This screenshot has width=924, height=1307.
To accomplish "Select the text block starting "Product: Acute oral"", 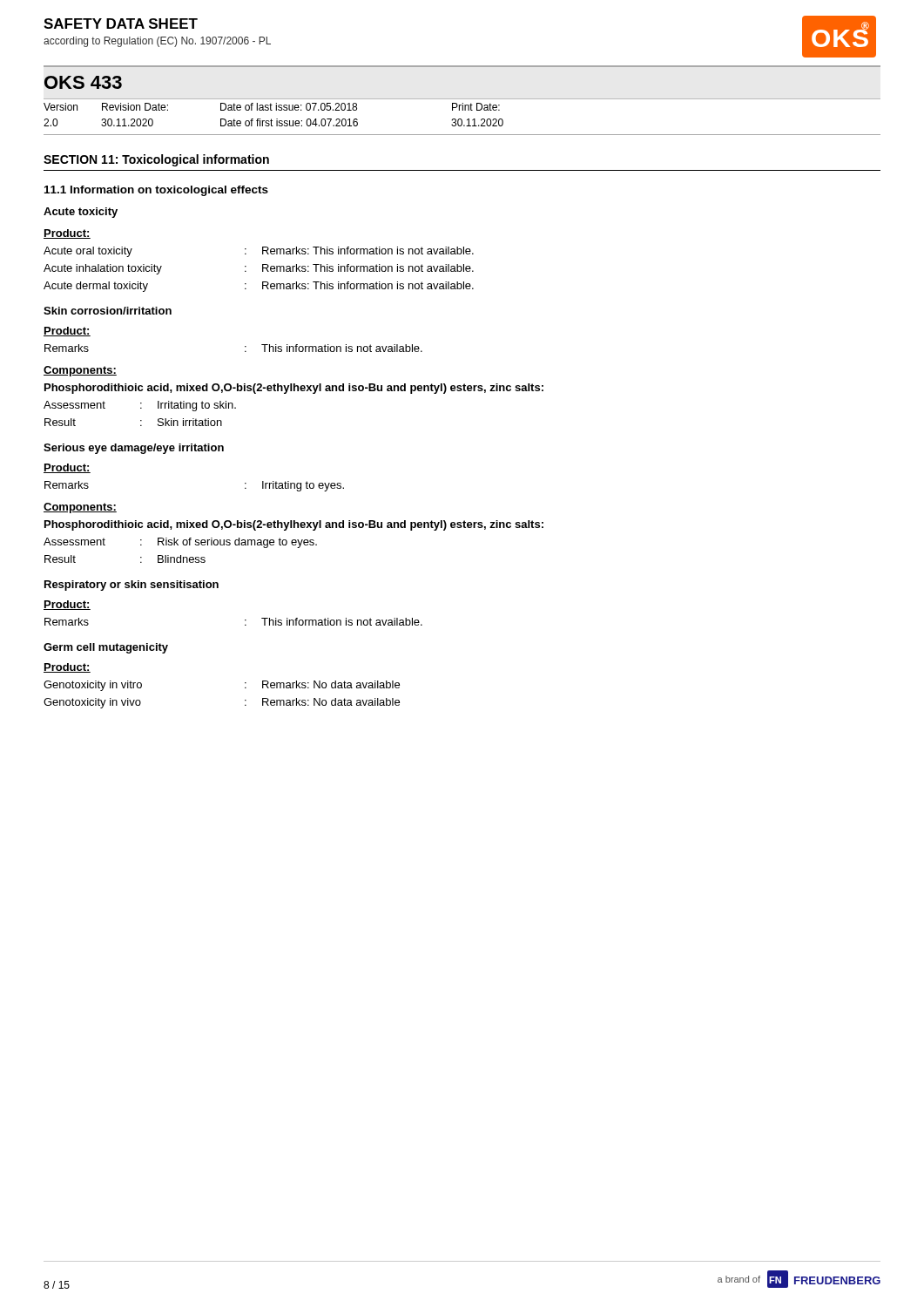I will click(462, 259).
